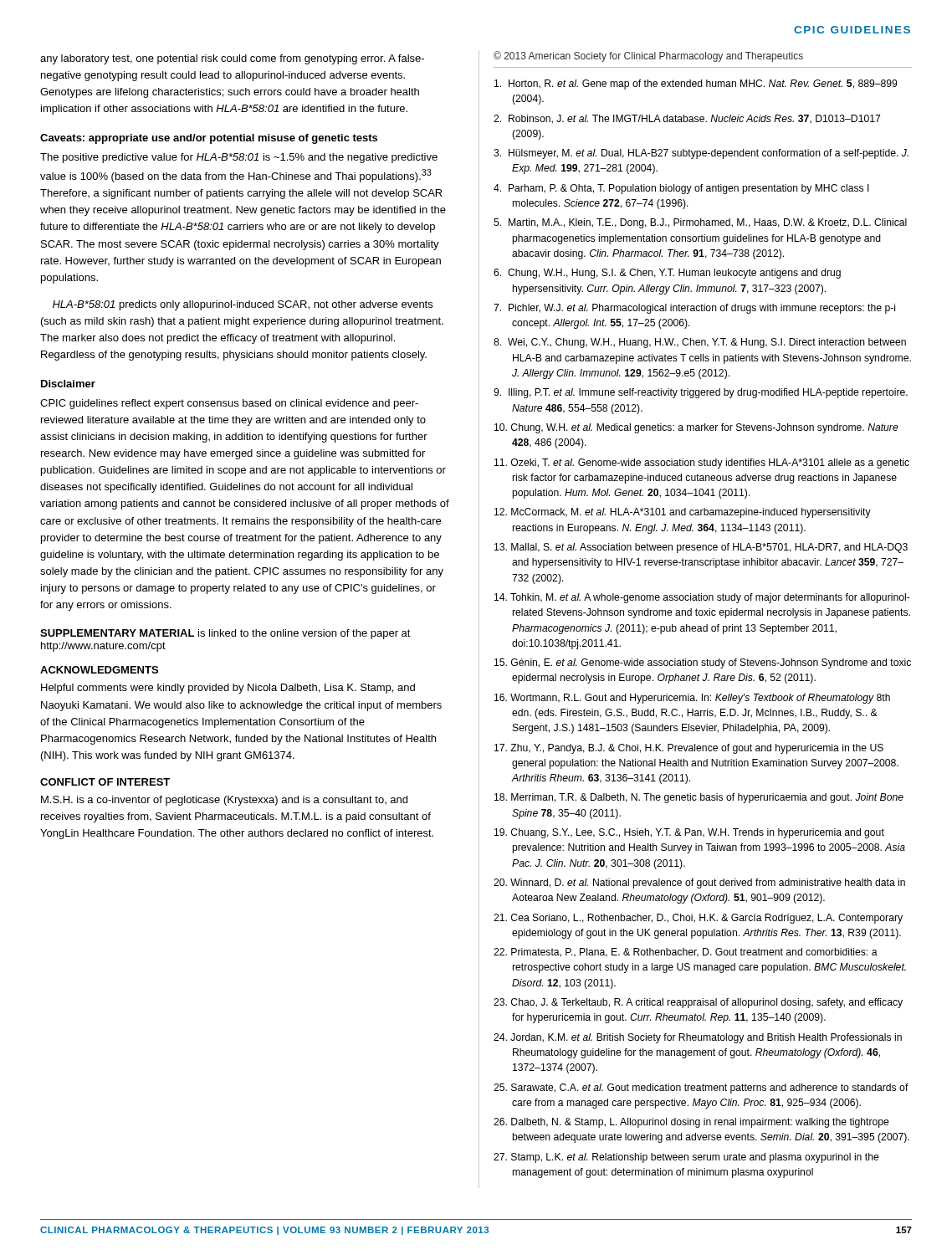
Task: Find the region starting "20. Winnard, D."
Action: (700, 890)
